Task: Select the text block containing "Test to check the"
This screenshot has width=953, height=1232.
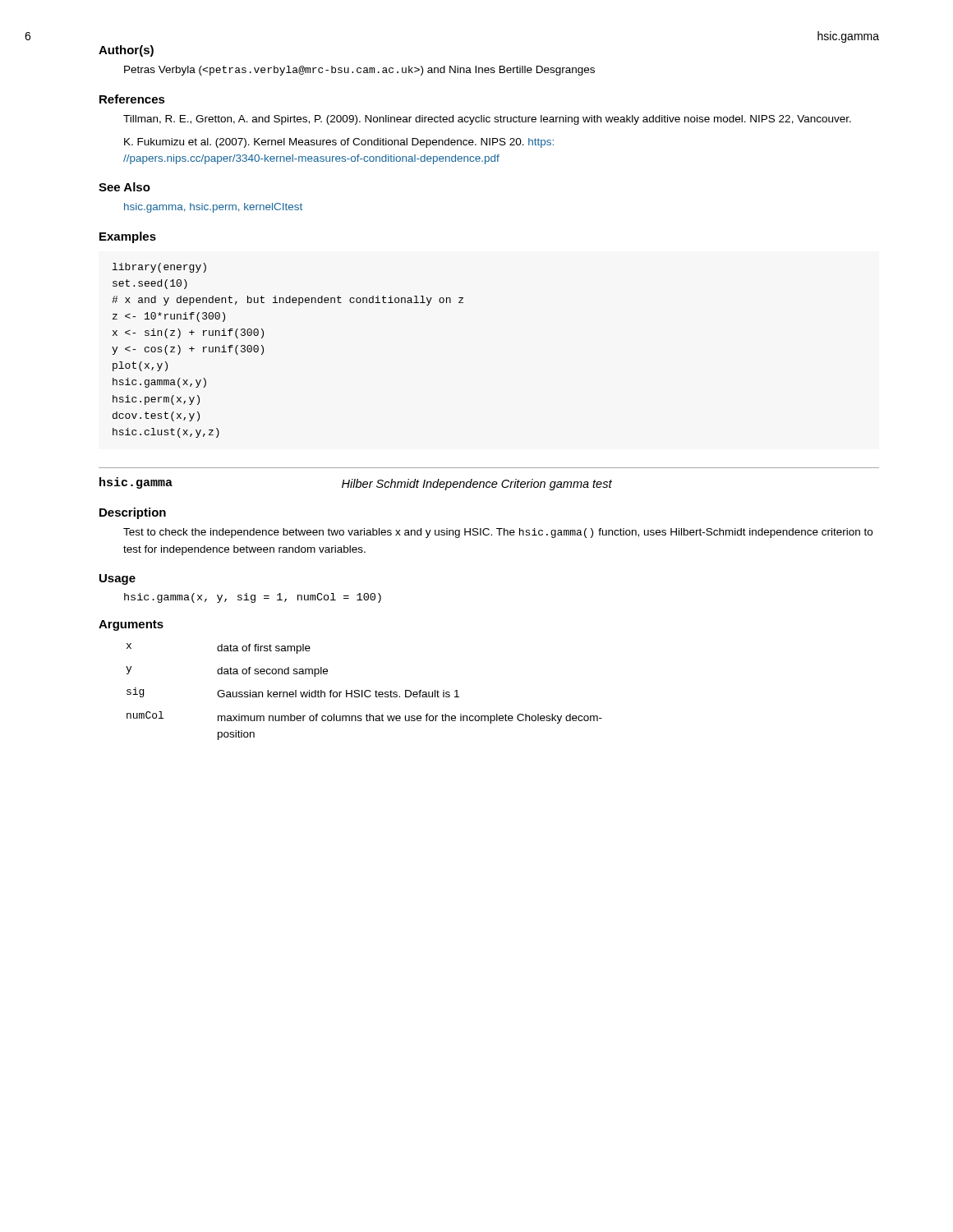Action: click(x=498, y=540)
